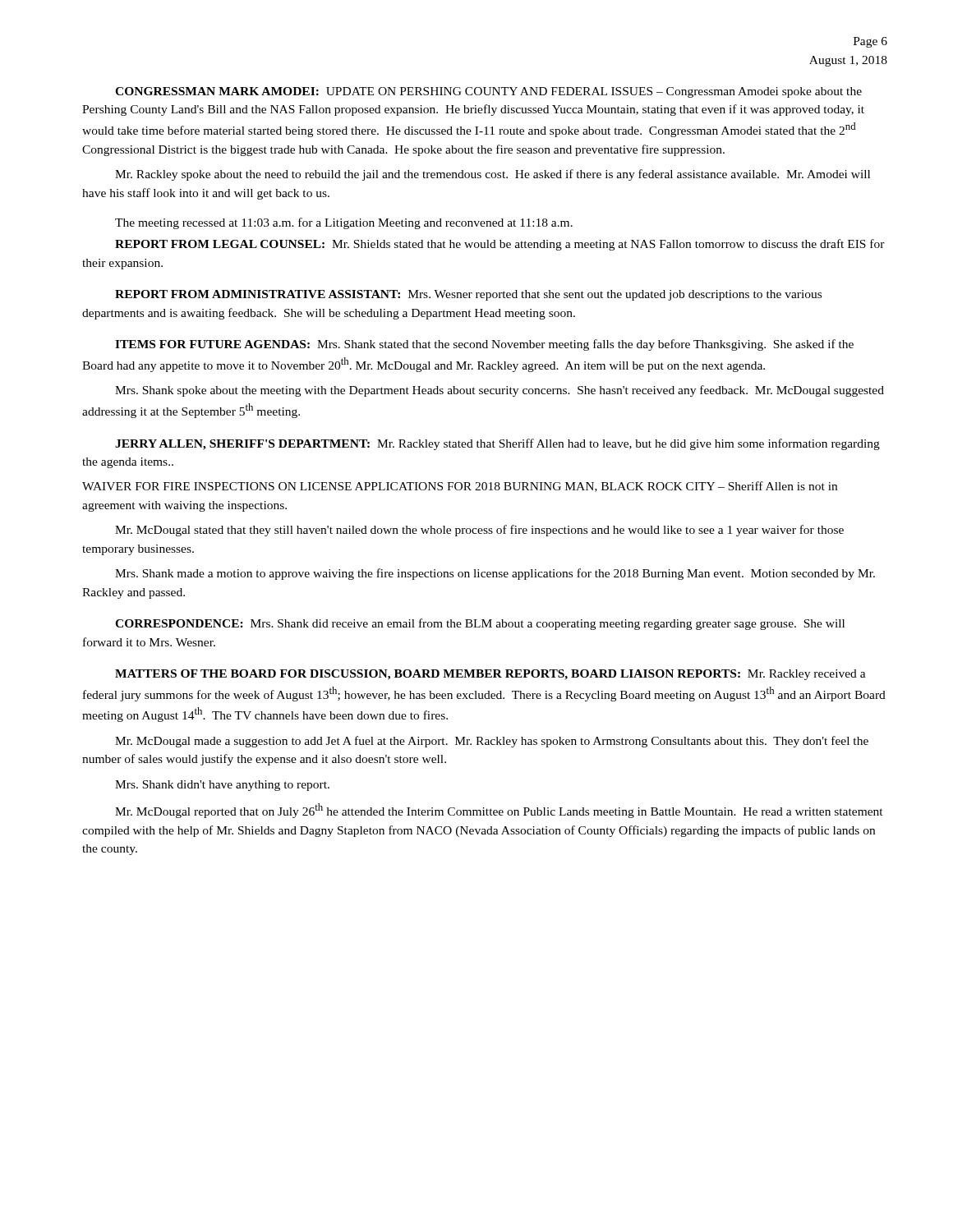Select the text block starting "MATTERS OF THE BOARD FOR DISCUSSION,"

click(x=490, y=675)
